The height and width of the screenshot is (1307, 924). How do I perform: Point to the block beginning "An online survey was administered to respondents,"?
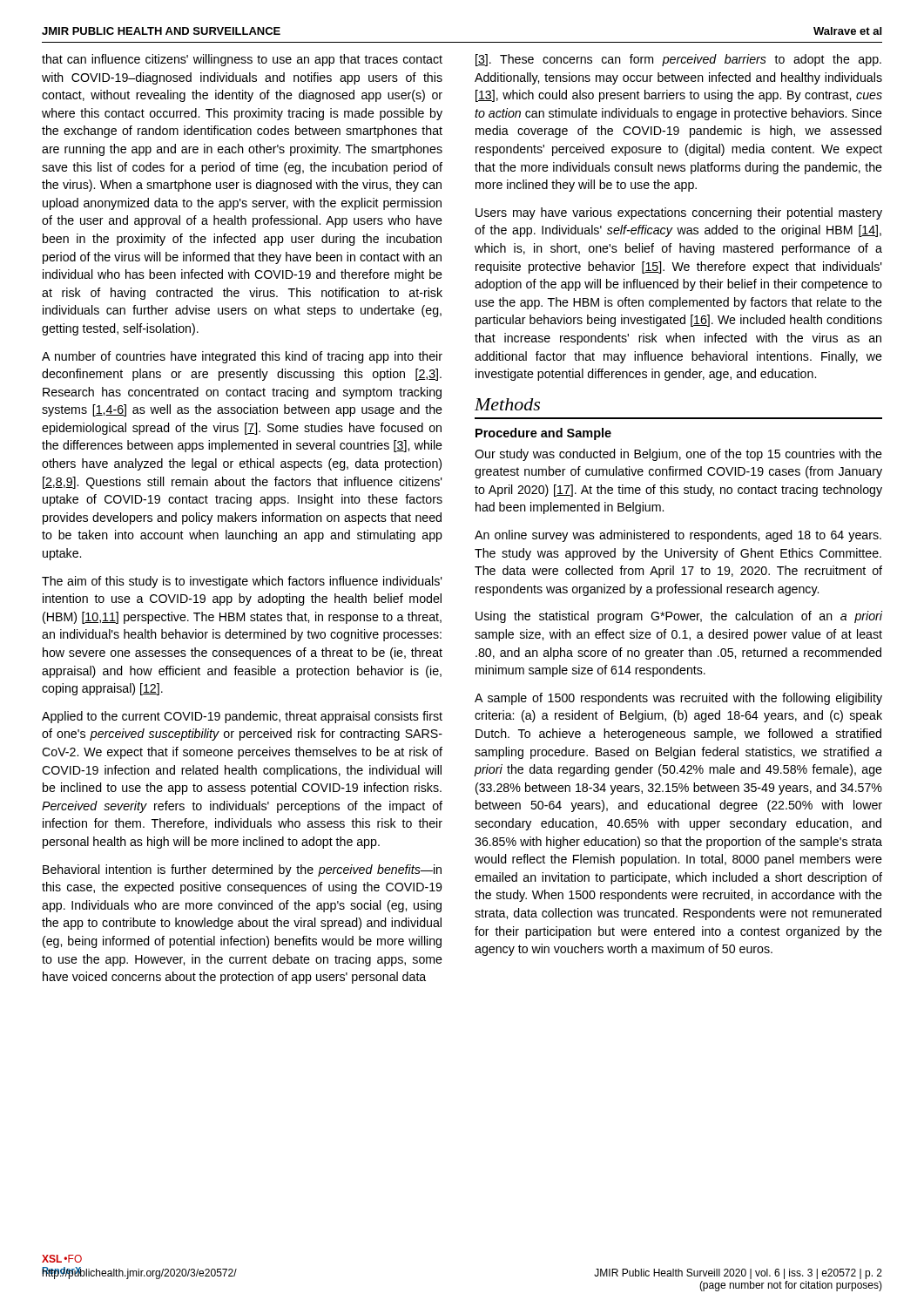678,562
